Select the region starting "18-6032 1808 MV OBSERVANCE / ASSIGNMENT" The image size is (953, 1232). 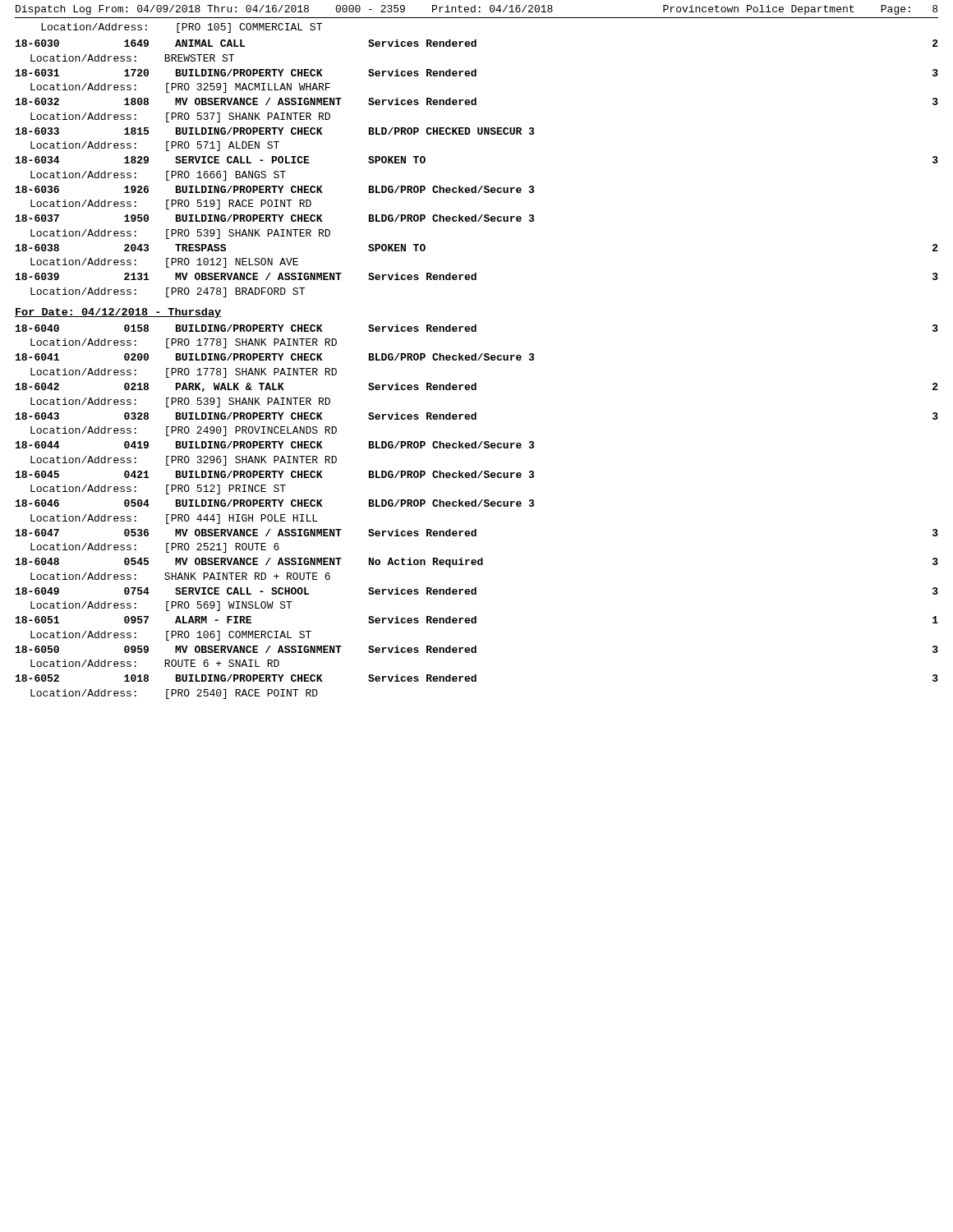(x=476, y=109)
